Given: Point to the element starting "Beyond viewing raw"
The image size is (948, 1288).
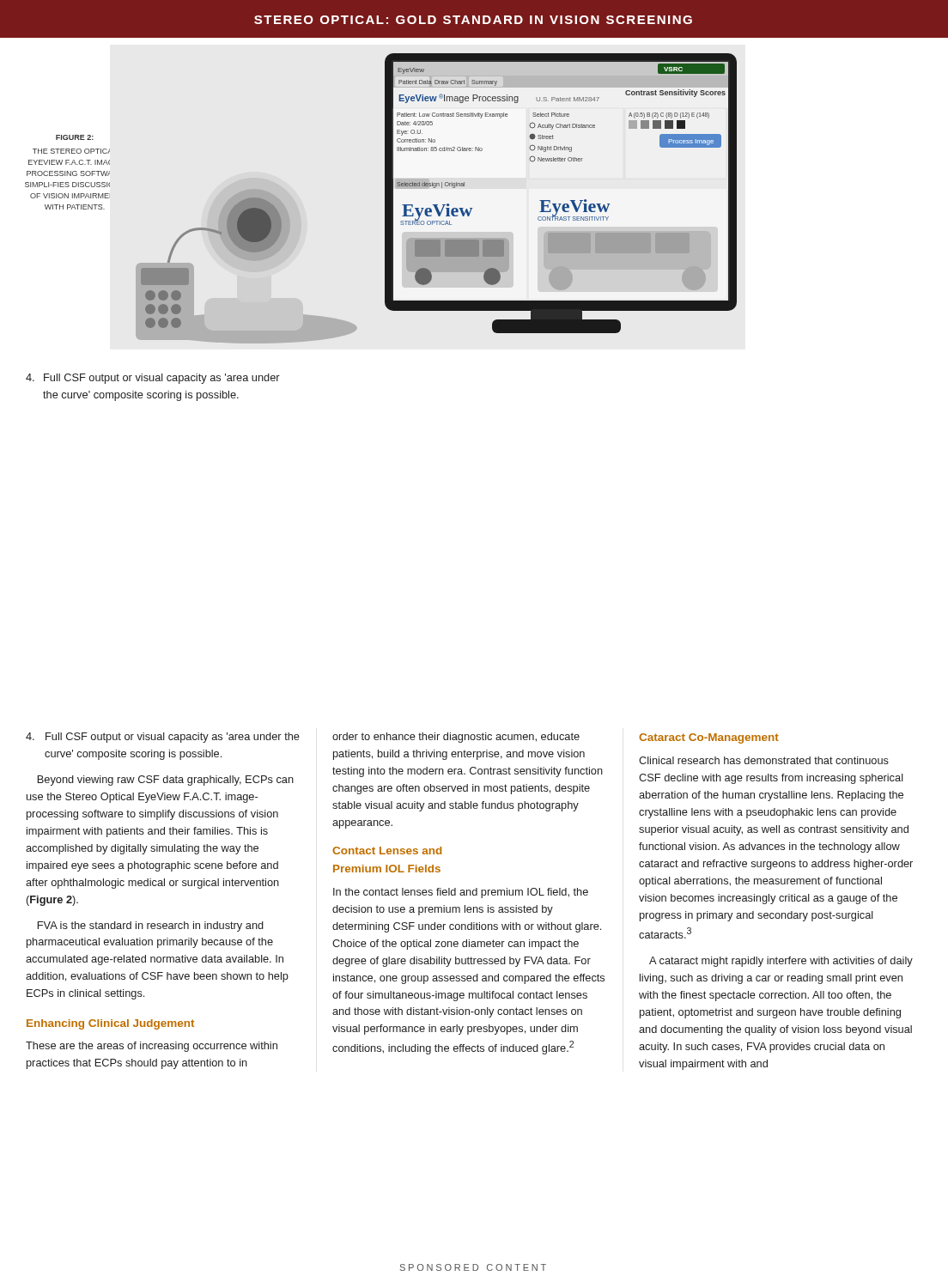Looking at the screenshot, I should coord(160,839).
